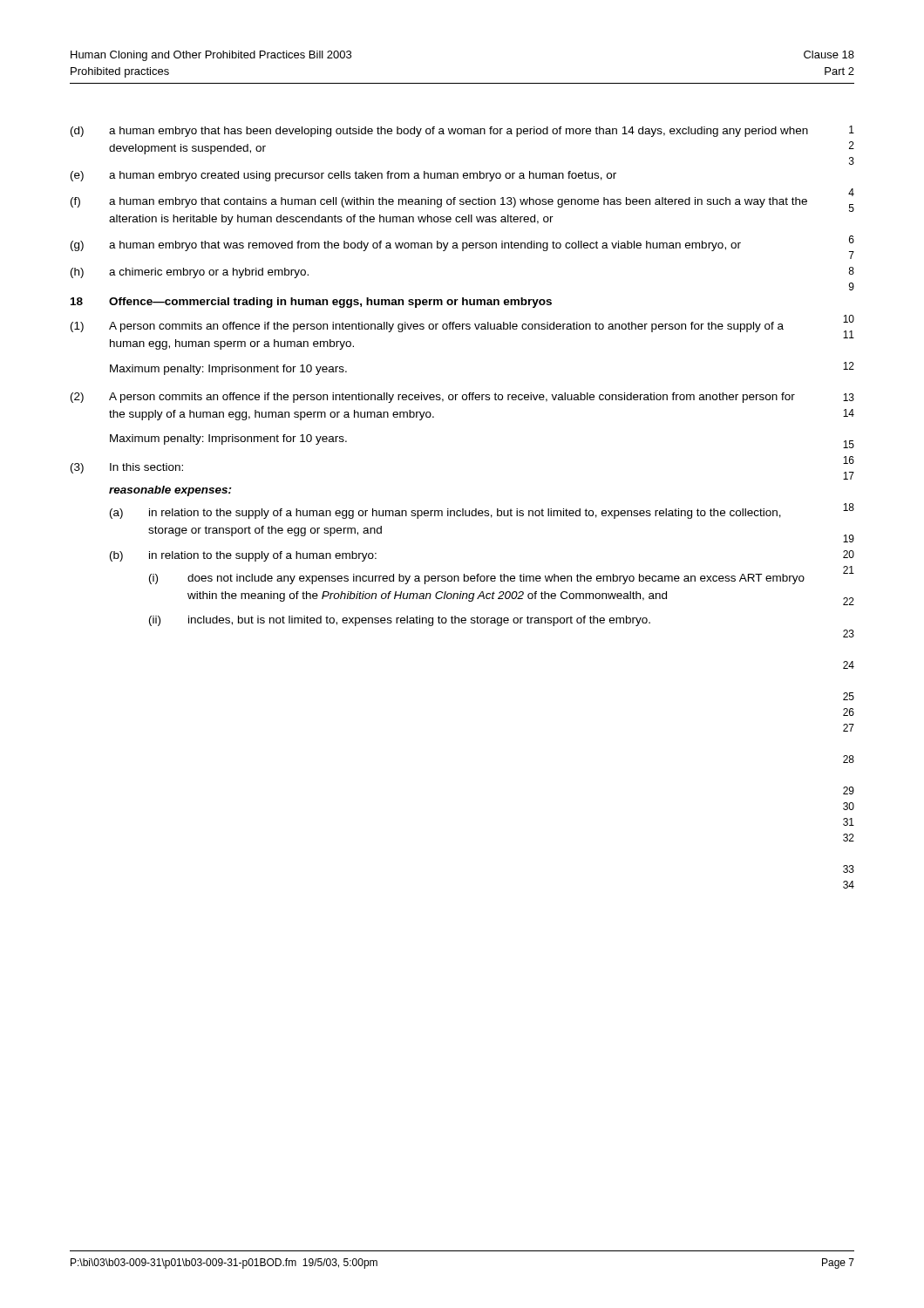Locate the region starting "(e) a human"
This screenshot has height=1308, width=924.
coord(440,175)
